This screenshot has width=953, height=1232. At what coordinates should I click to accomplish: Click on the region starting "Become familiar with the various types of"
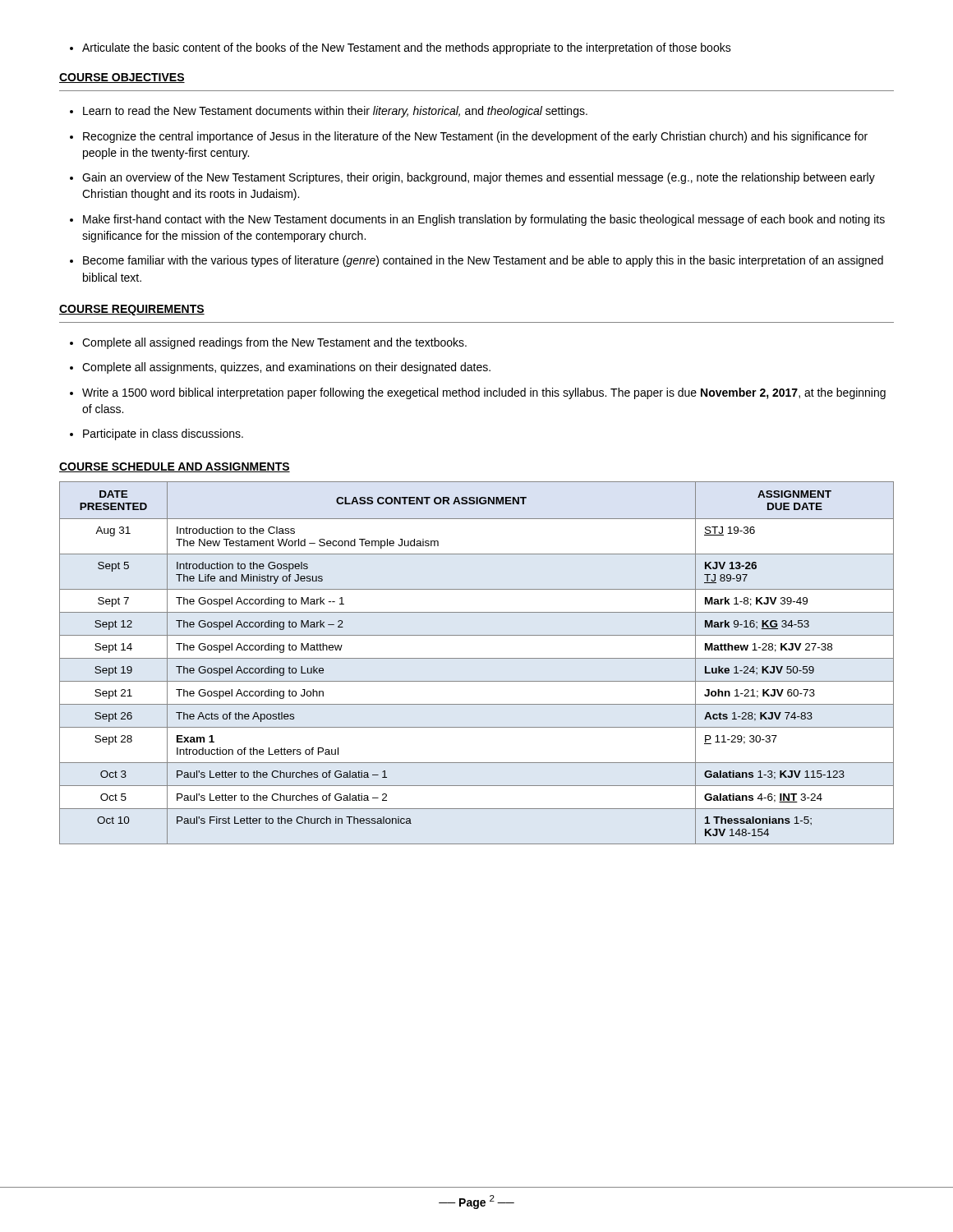click(476, 269)
